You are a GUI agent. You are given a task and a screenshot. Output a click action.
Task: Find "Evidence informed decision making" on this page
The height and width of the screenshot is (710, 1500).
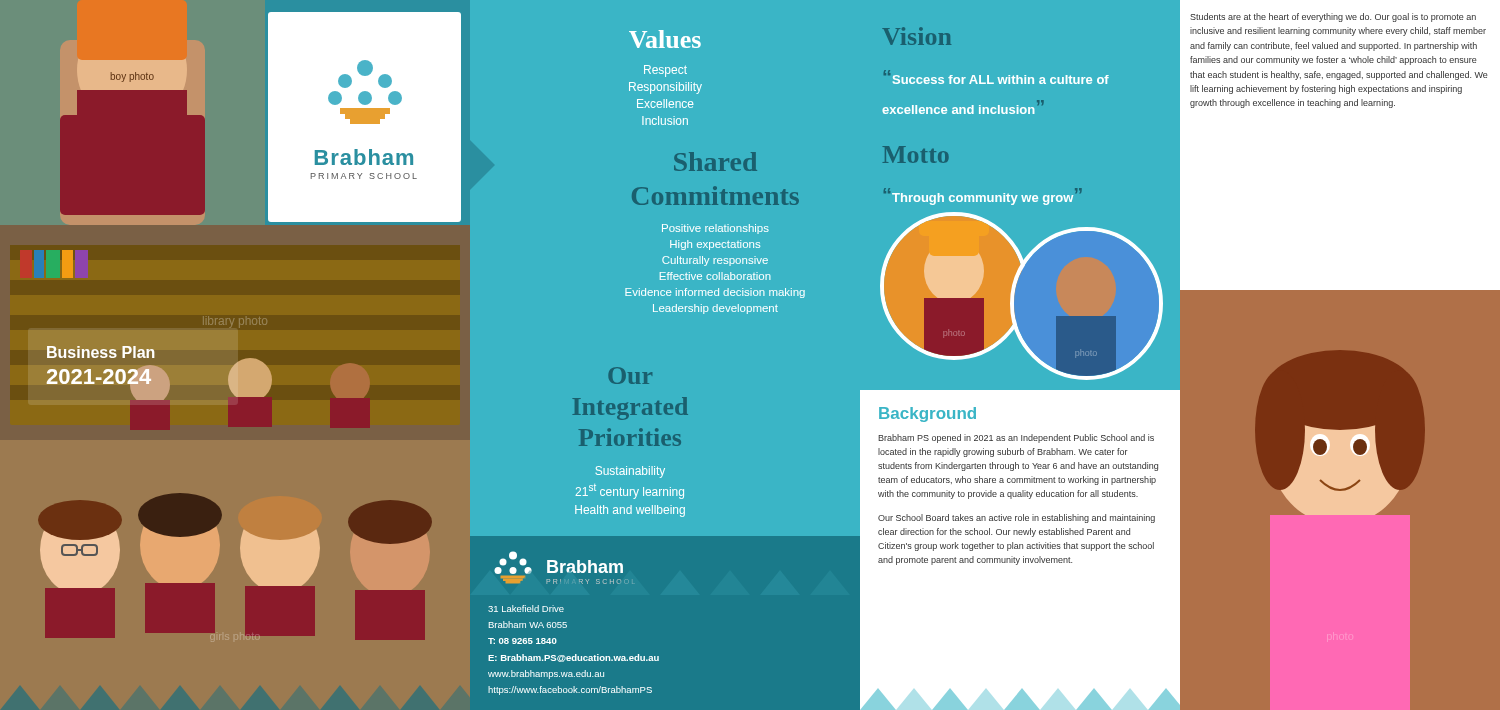[x=715, y=292]
